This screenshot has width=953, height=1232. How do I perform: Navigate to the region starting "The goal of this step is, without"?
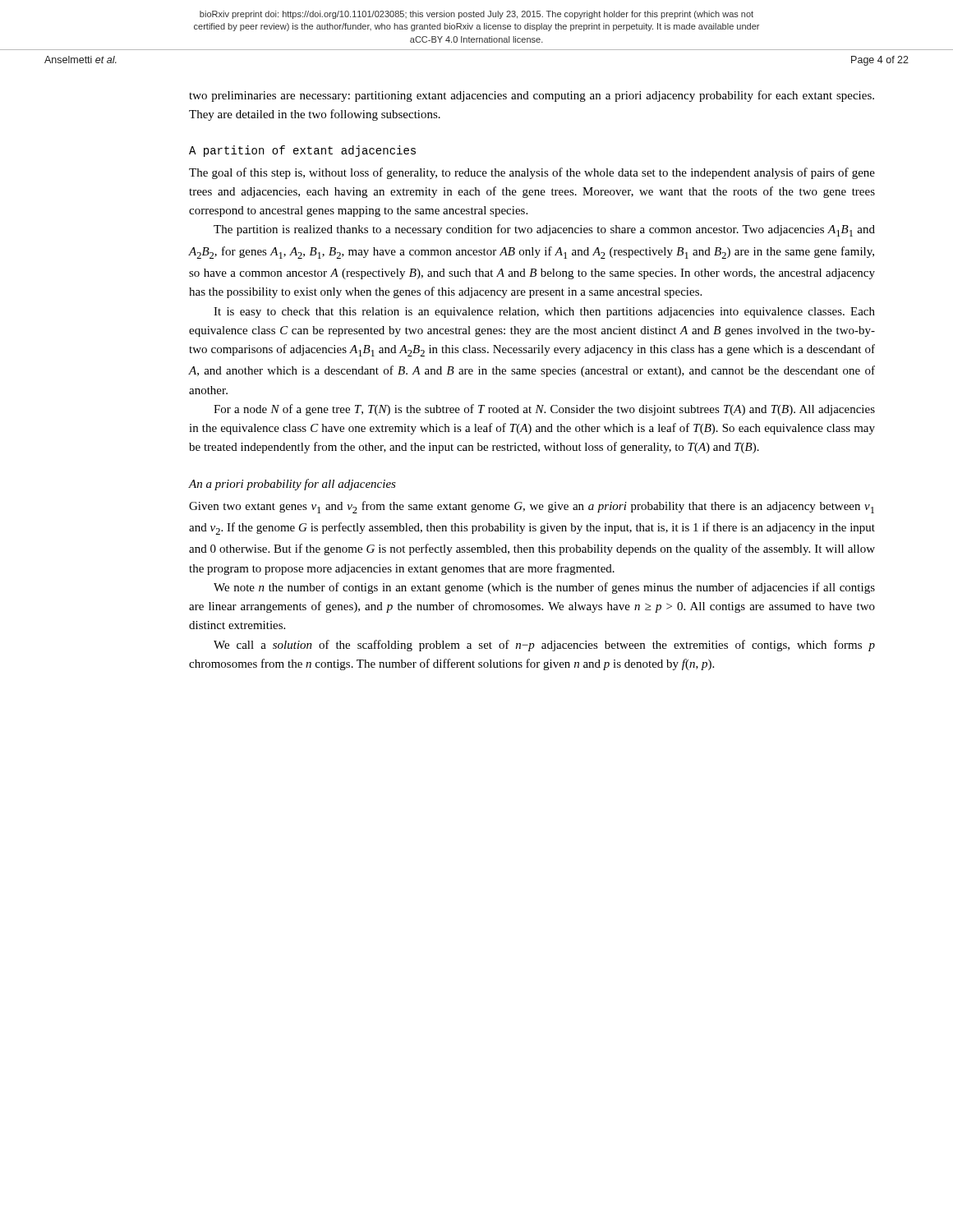point(532,310)
